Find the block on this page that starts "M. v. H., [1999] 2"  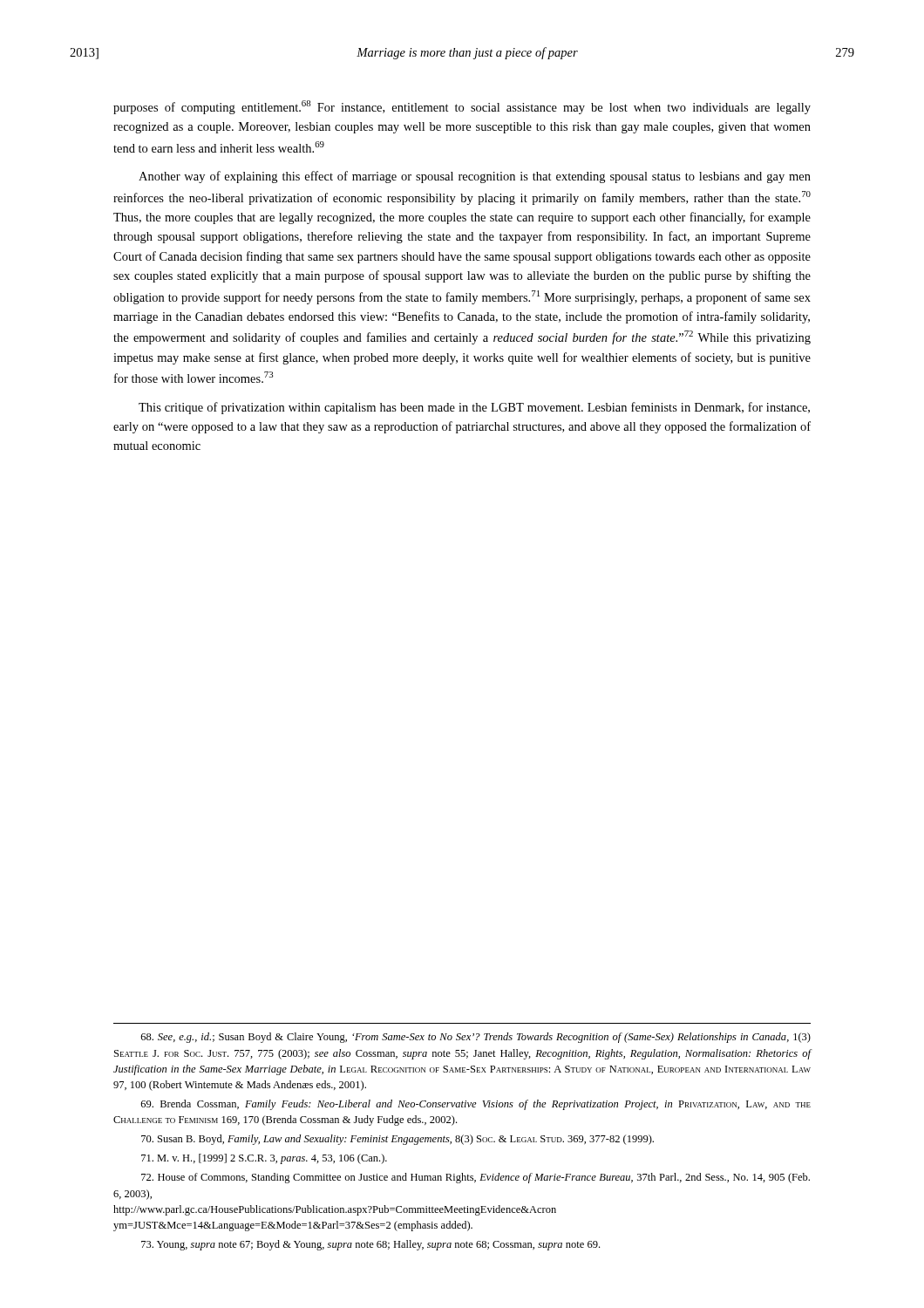[264, 1159]
